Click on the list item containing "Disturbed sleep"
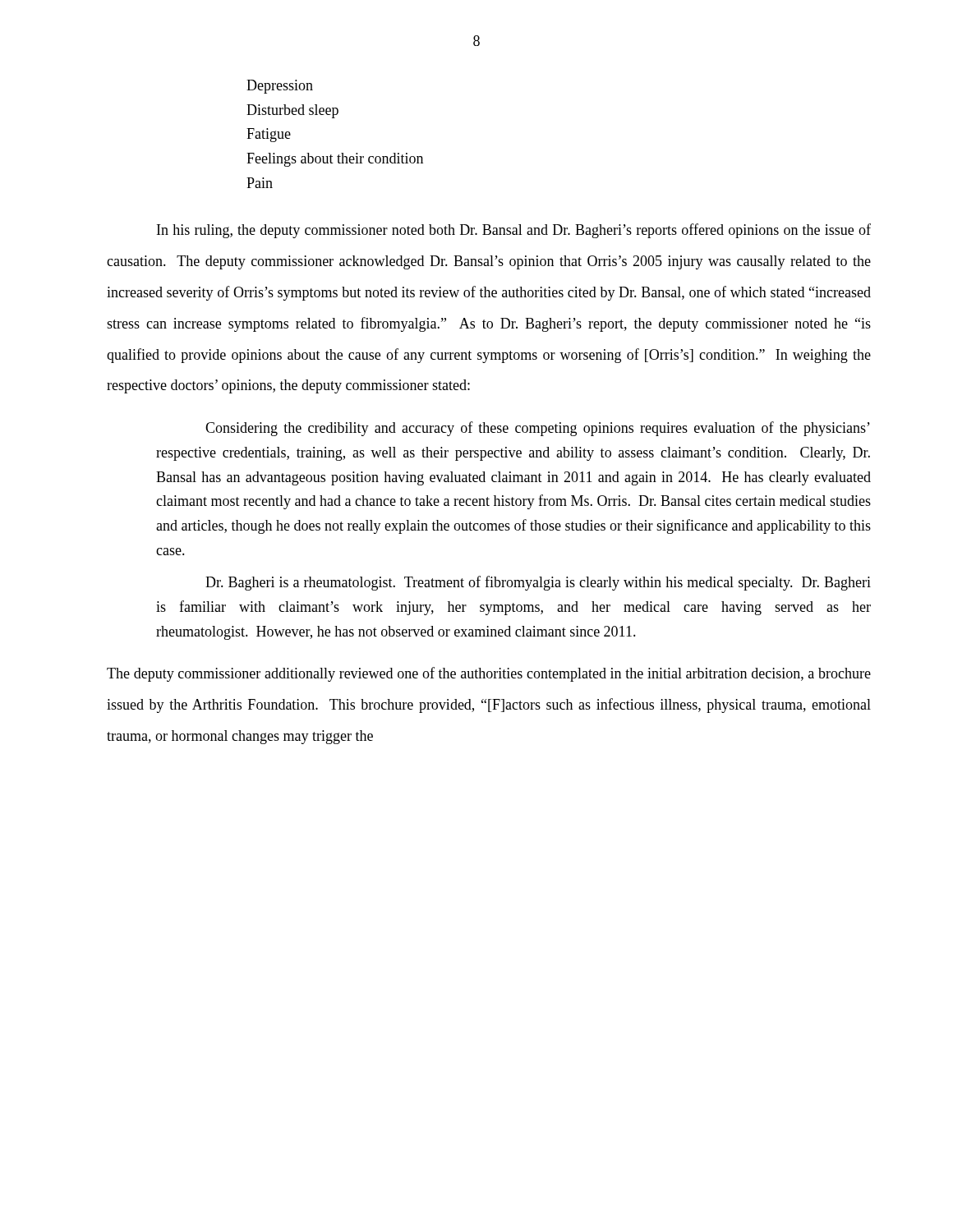953x1232 pixels. point(293,110)
